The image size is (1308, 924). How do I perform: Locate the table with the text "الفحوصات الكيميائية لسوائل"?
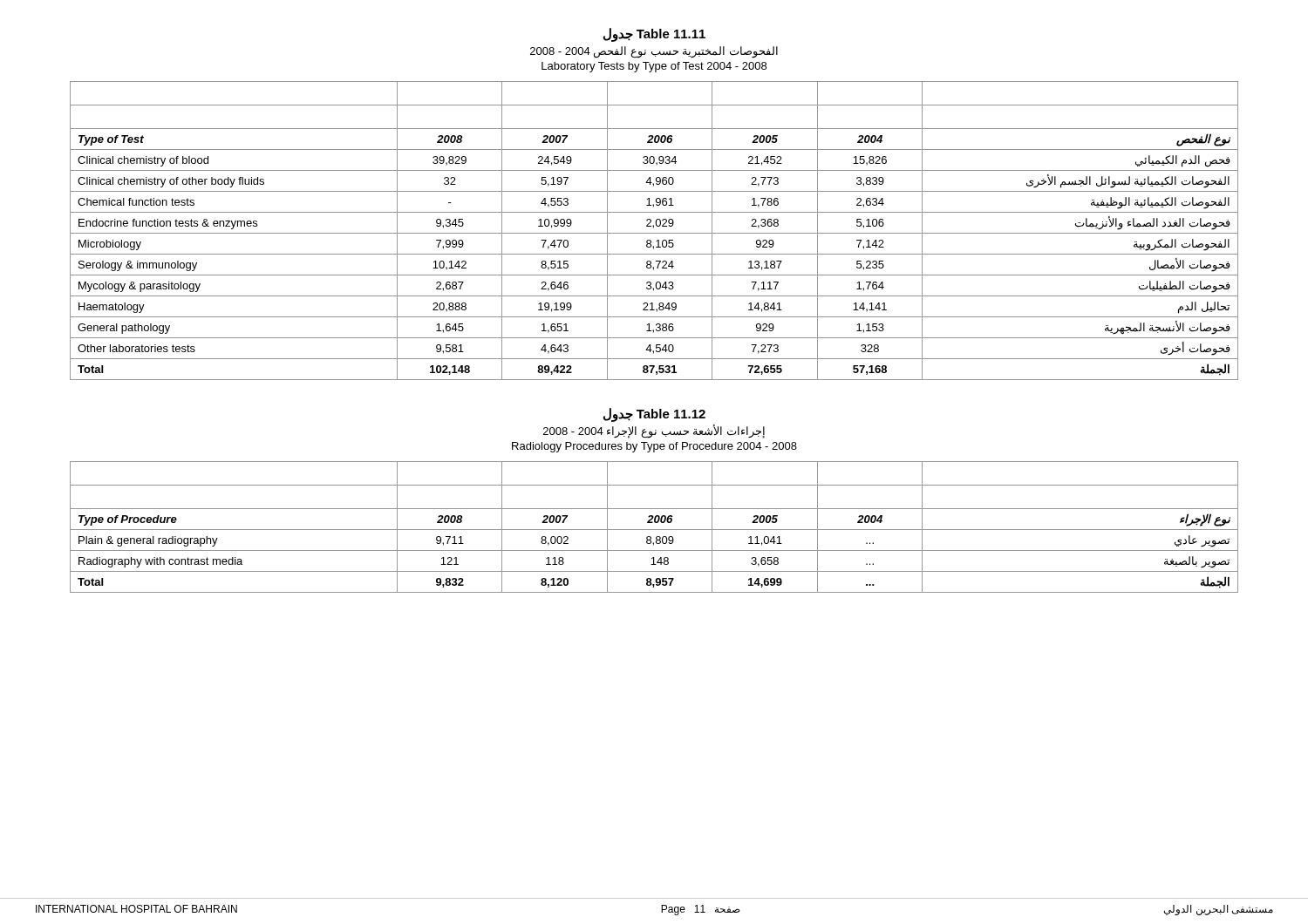654,231
